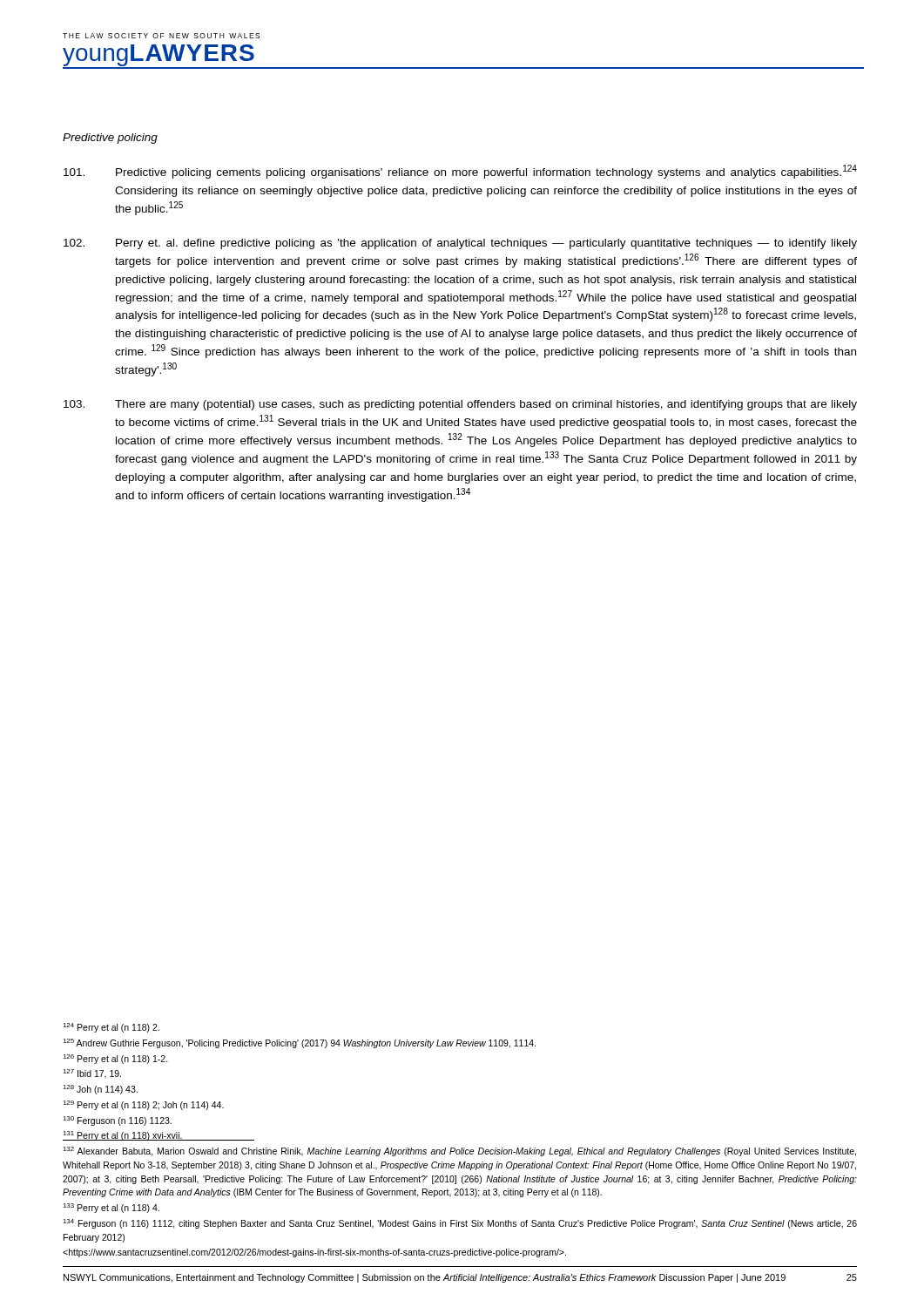Click on the text block starting "124 Perry et al (n 118)"
924x1307 pixels.
coord(460,1141)
